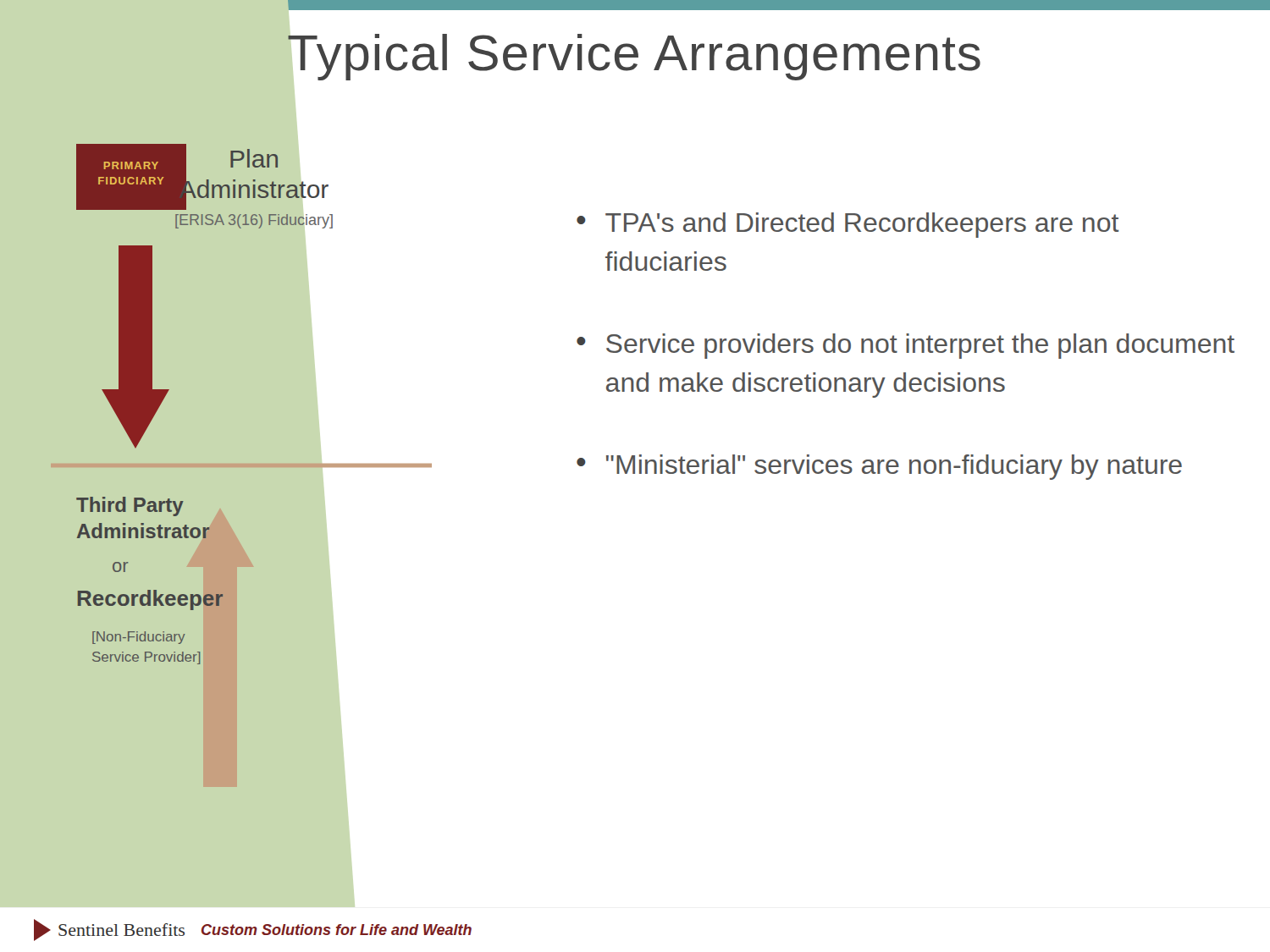The image size is (1270, 952).
Task: Find the list item containing "• "Ministerial" services are non-fiduciary by nature"
Action: [879, 464]
